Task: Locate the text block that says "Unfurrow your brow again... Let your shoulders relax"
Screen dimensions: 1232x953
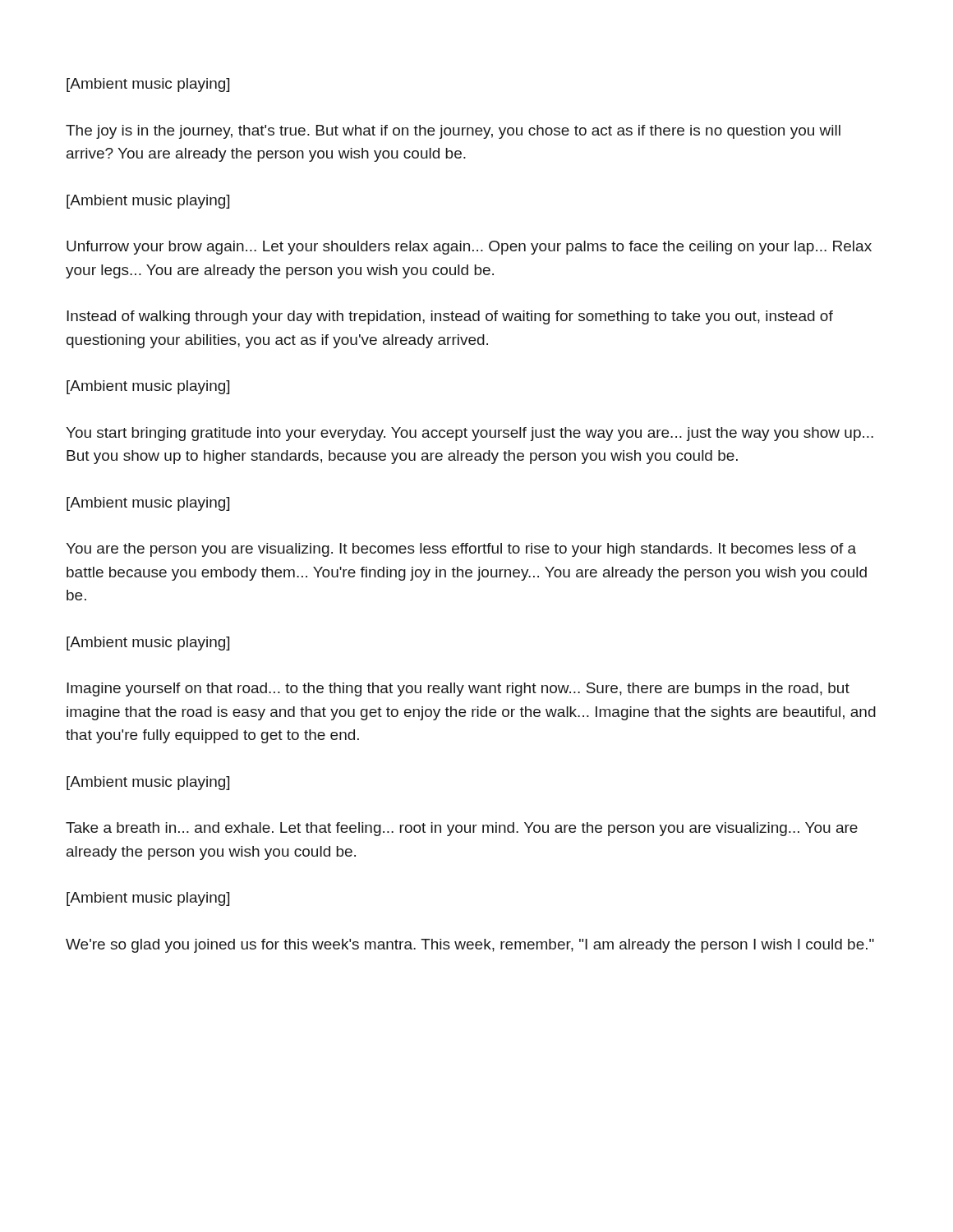Action: pyautogui.click(x=469, y=258)
